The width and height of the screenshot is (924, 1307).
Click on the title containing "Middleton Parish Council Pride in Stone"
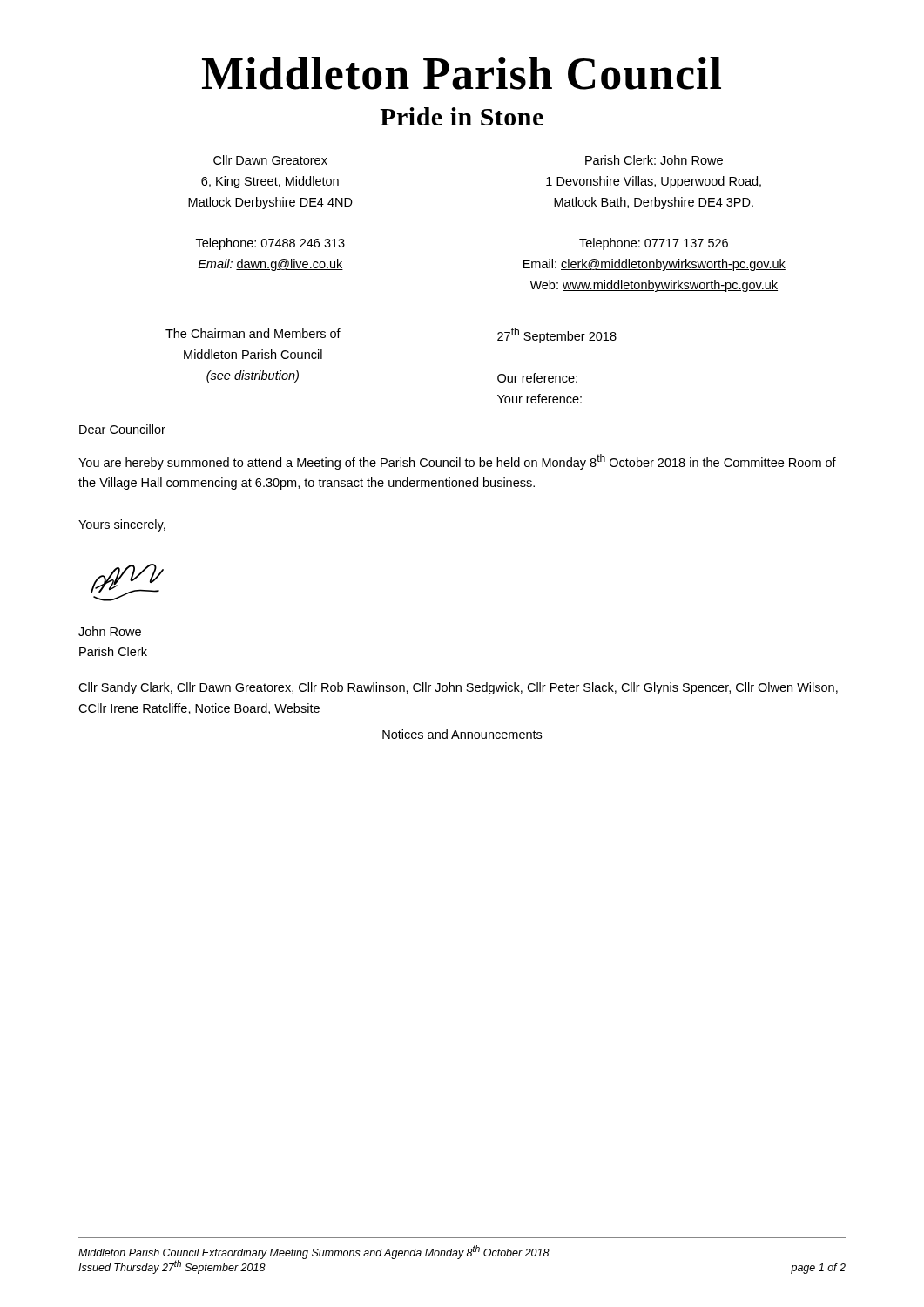(462, 90)
